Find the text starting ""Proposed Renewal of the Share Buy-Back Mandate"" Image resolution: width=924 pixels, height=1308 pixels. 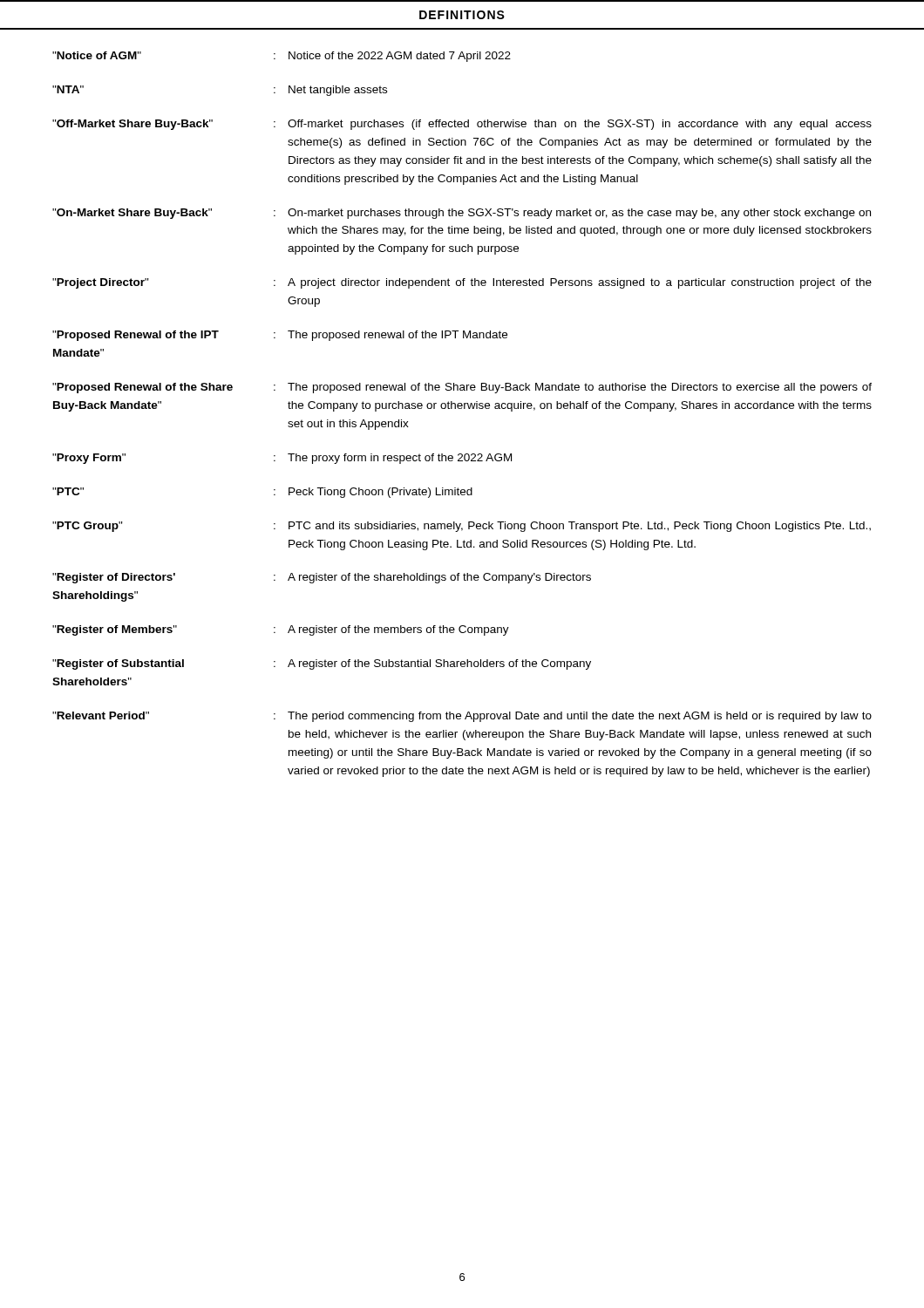point(462,406)
